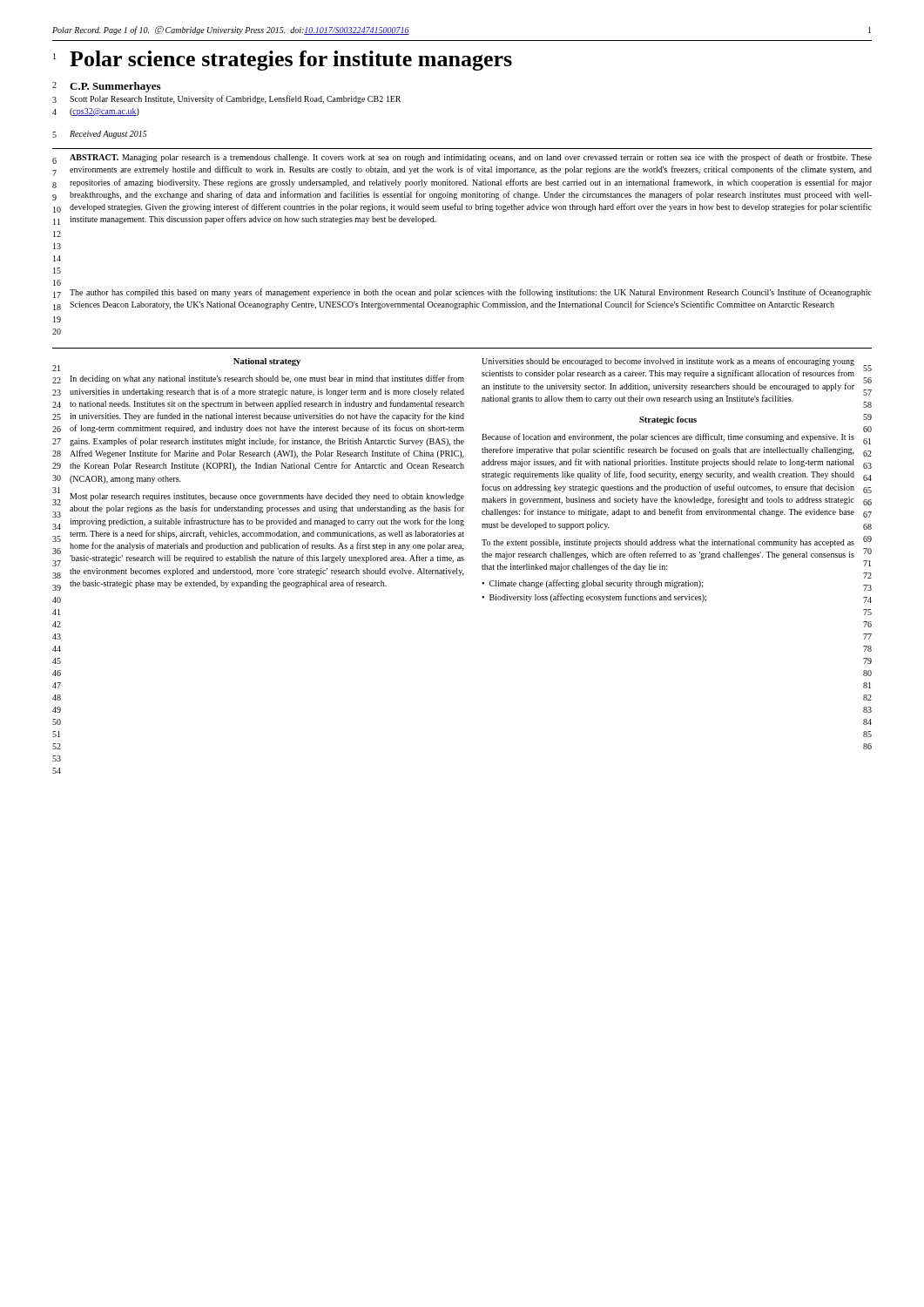Locate the text block starting "ABSTRACT. Managing polar research is a"
The image size is (924, 1307).
tap(471, 188)
